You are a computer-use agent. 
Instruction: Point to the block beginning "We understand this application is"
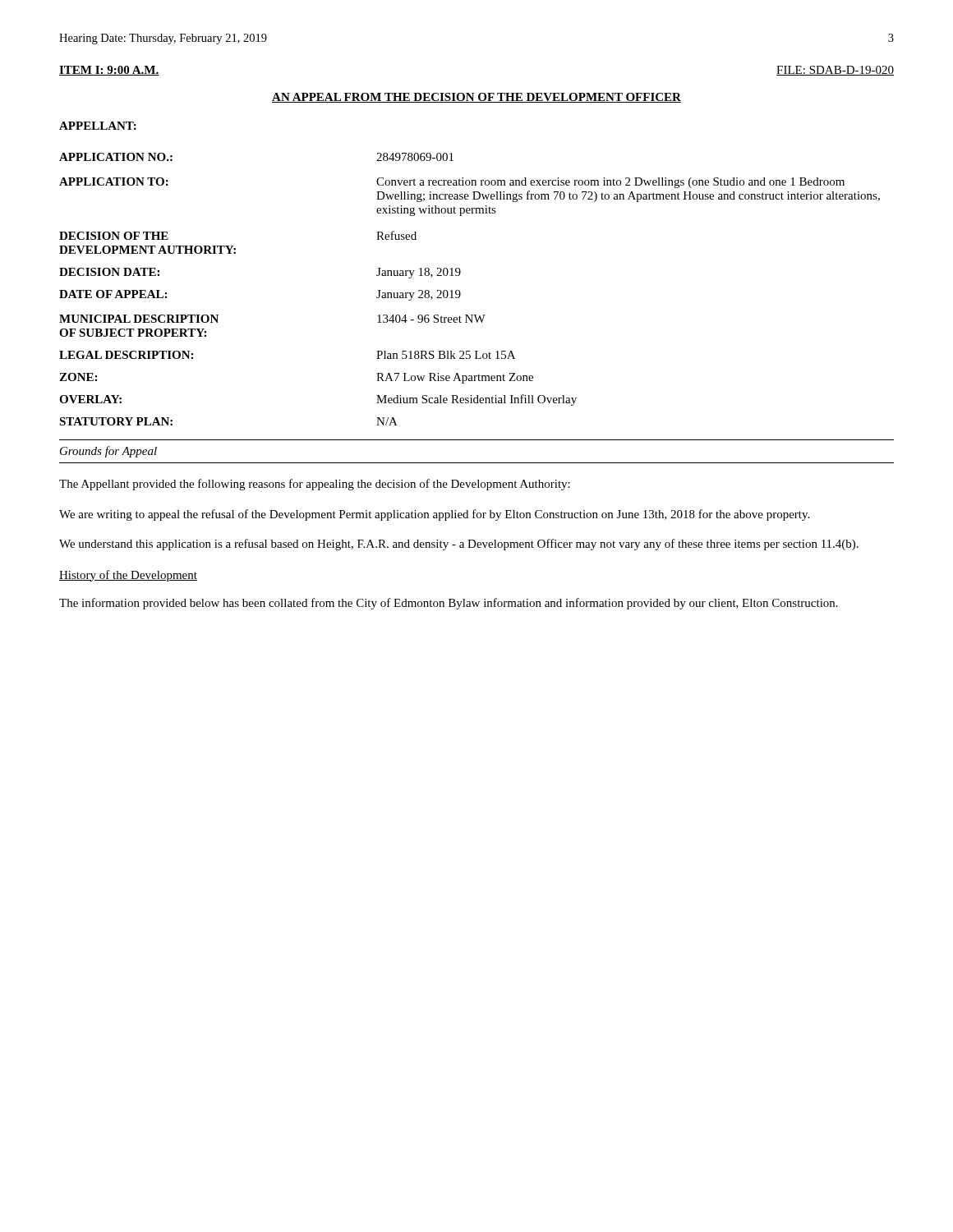click(459, 544)
